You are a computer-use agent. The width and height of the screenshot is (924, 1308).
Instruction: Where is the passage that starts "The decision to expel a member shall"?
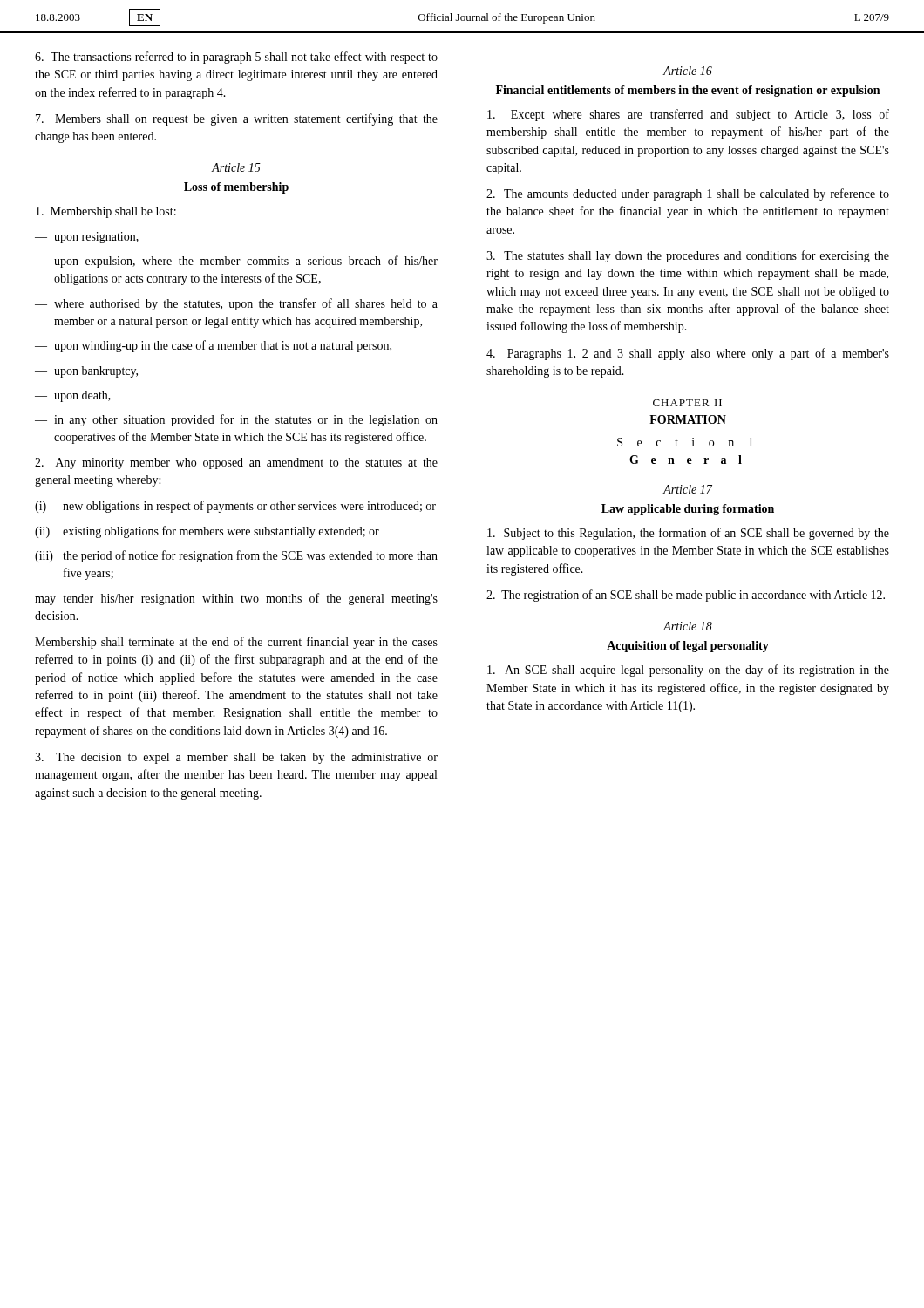click(236, 776)
